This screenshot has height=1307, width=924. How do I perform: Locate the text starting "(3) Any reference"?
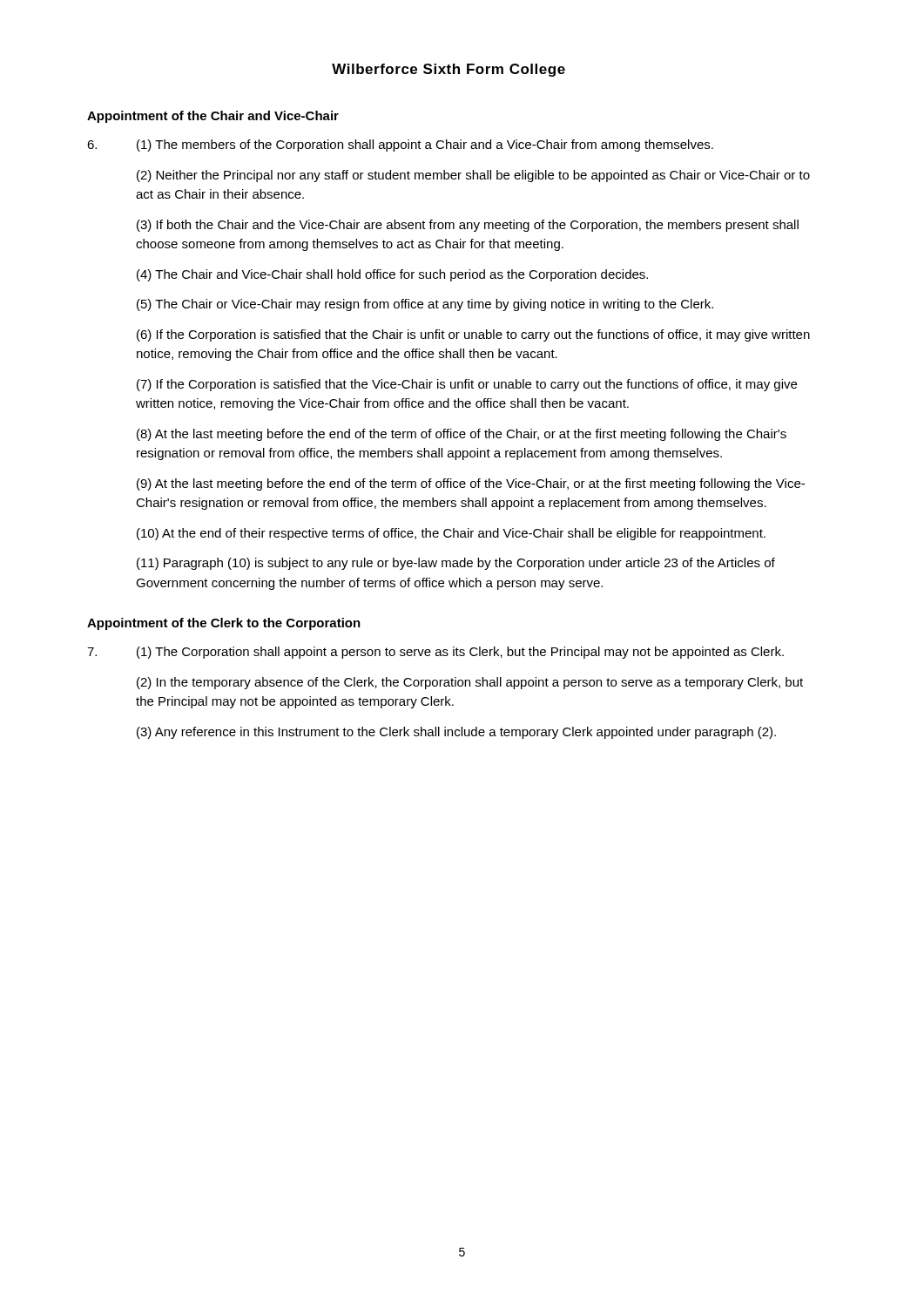[x=456, y=731]
